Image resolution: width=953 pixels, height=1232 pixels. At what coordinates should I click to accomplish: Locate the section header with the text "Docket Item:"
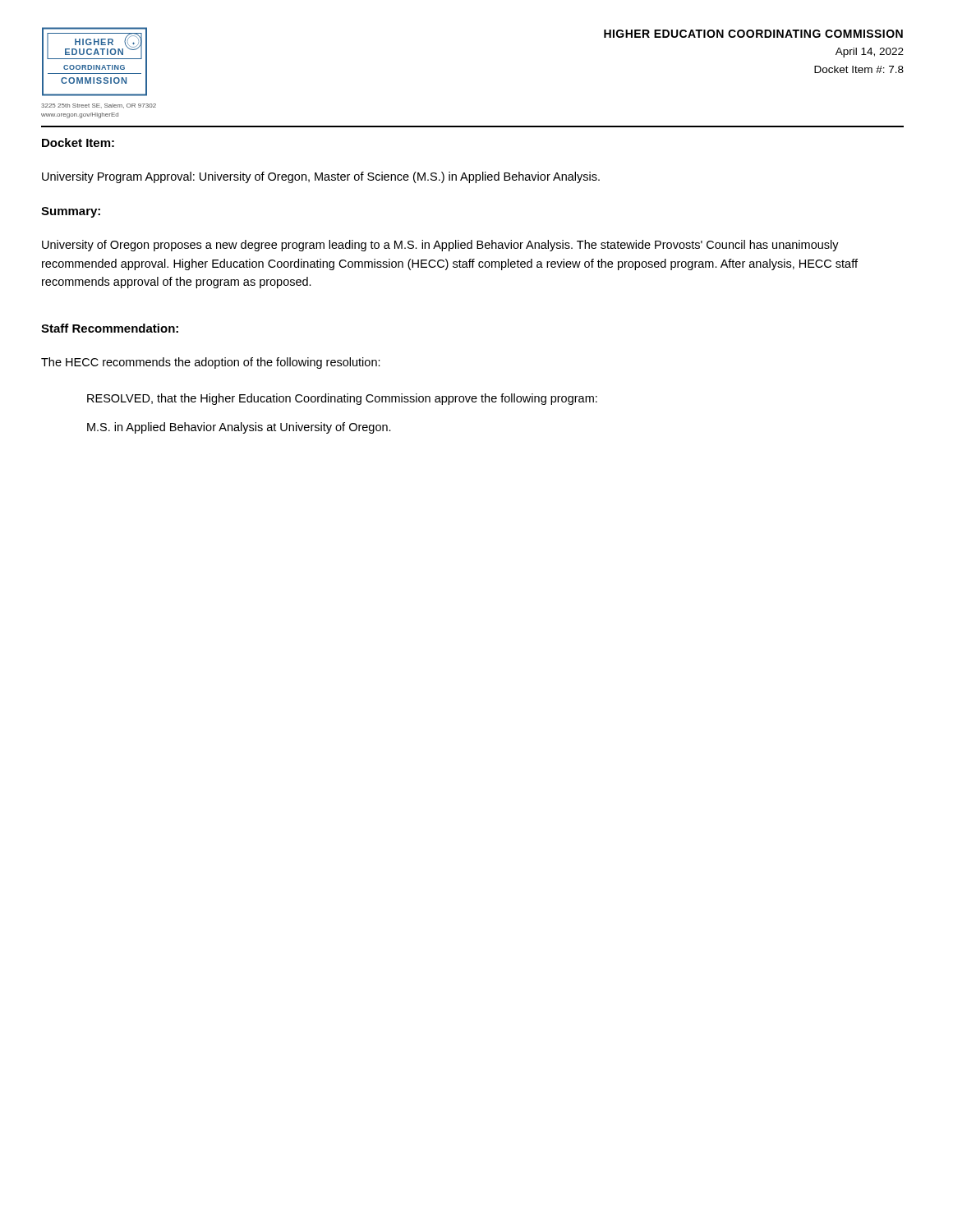(78, 142)
